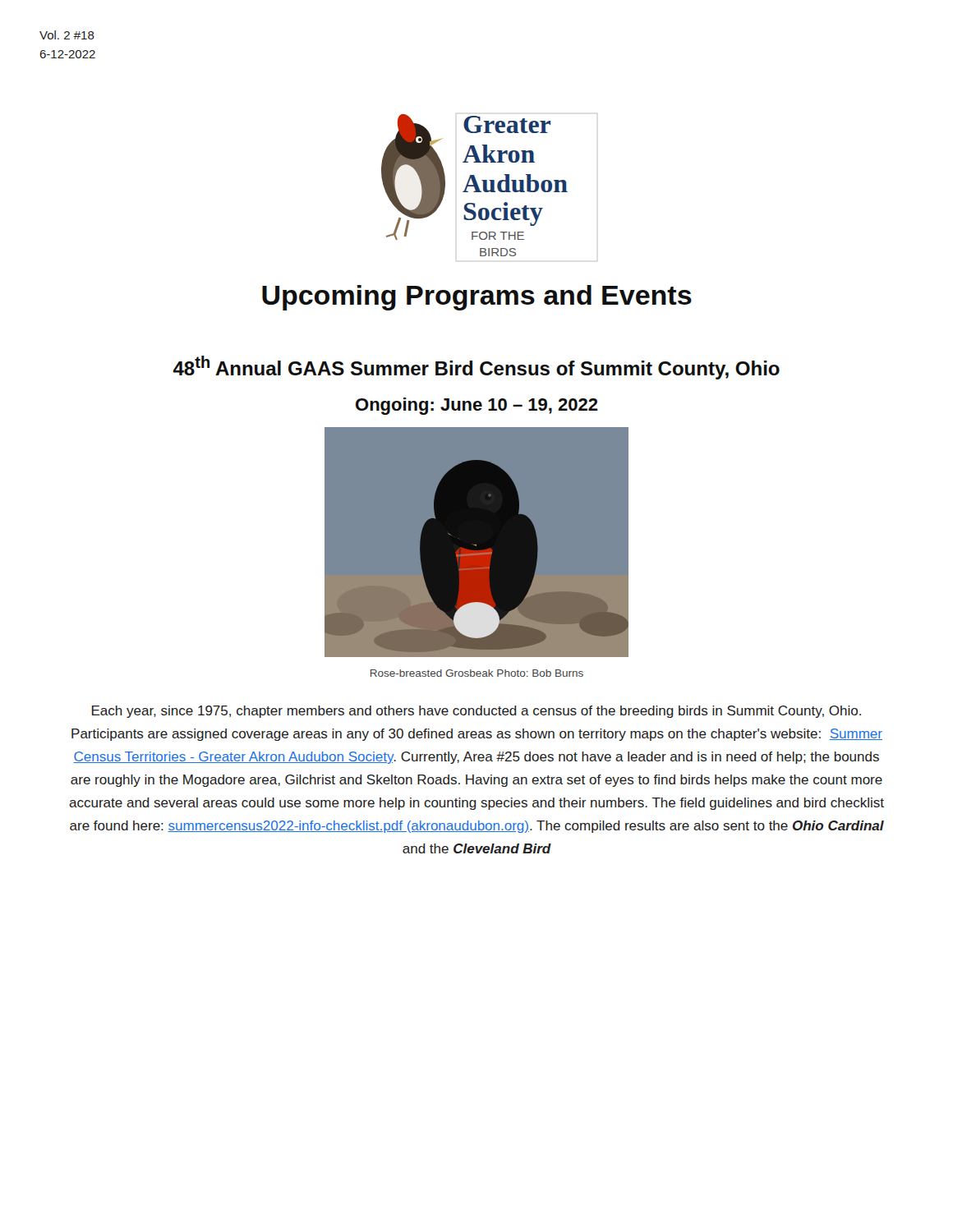
Task: Find "Upcoming Programs and Events" on this page
Action: pos(476,295)
